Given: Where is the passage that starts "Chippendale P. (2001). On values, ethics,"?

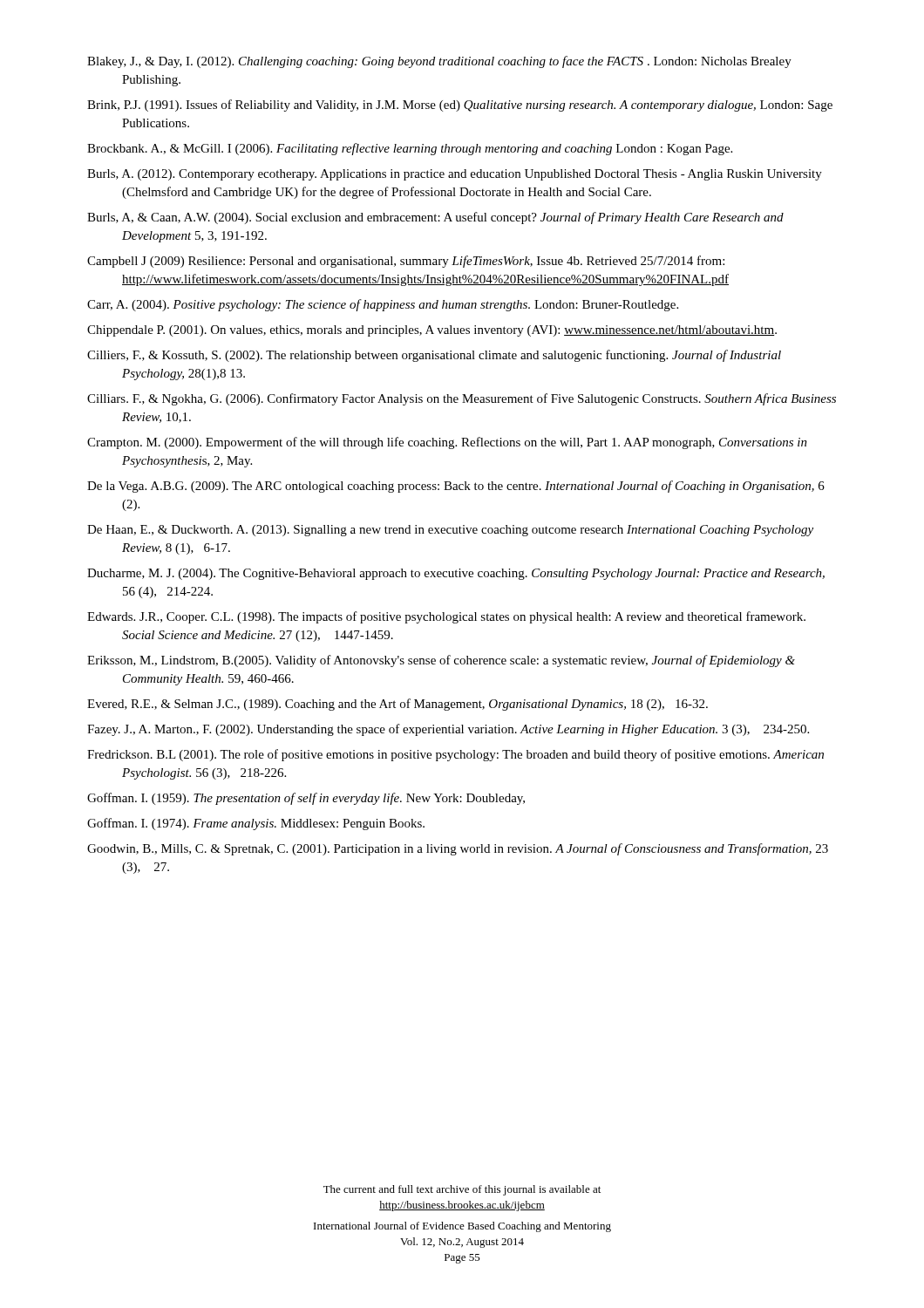Looking at the screenshot, I should [432, 330].
